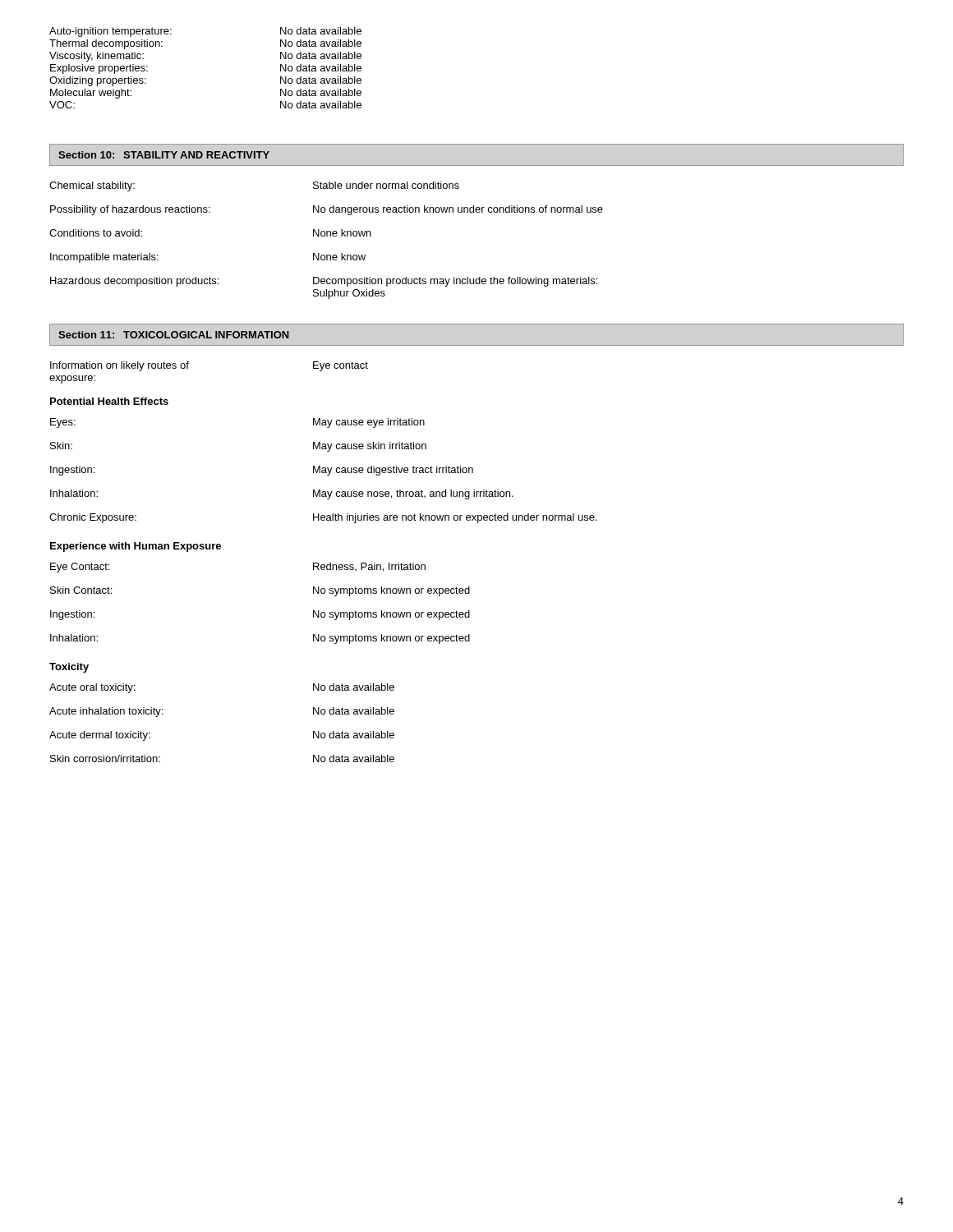Find the region starting "Incompatible materials: None know"
The width and height of the screenshot is (953, 1232).
[102, 257]
